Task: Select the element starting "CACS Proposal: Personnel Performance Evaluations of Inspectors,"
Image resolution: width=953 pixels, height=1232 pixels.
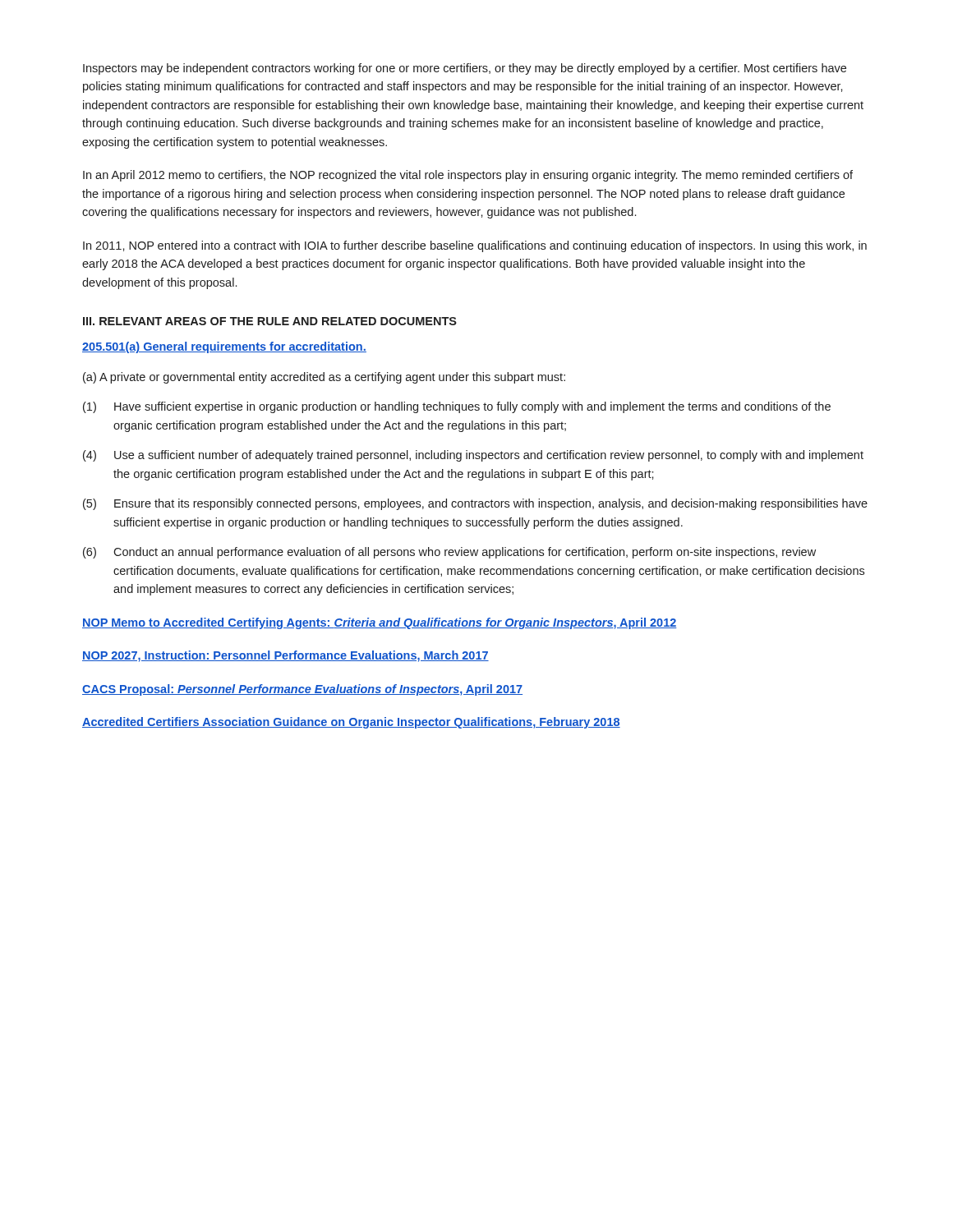Action: pyautogui.click(x=302, y=689)
